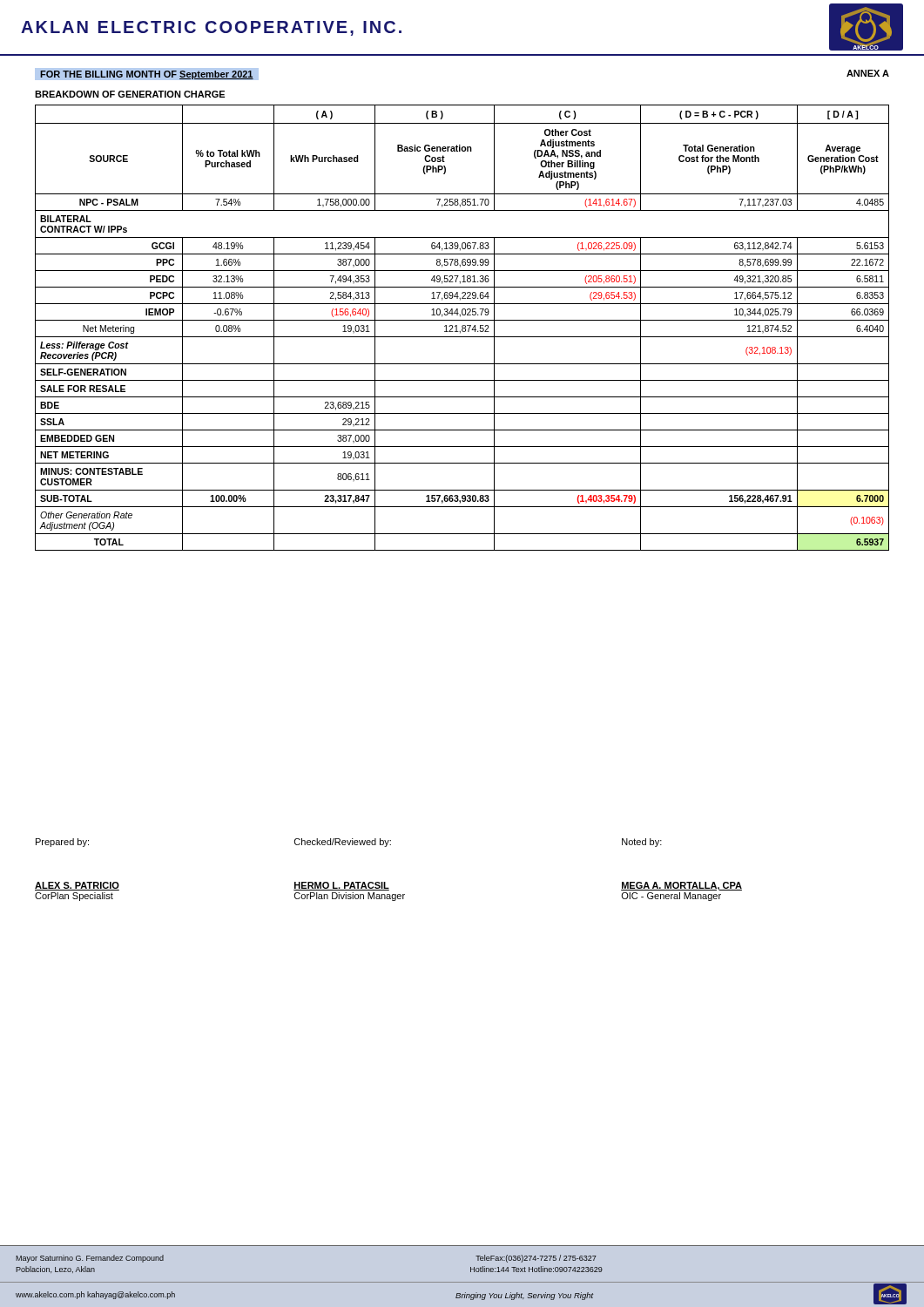
Task: Where is the section header that starts "BREAKDOWN OF GENERATION"?
Action: (x=130, y=94)
